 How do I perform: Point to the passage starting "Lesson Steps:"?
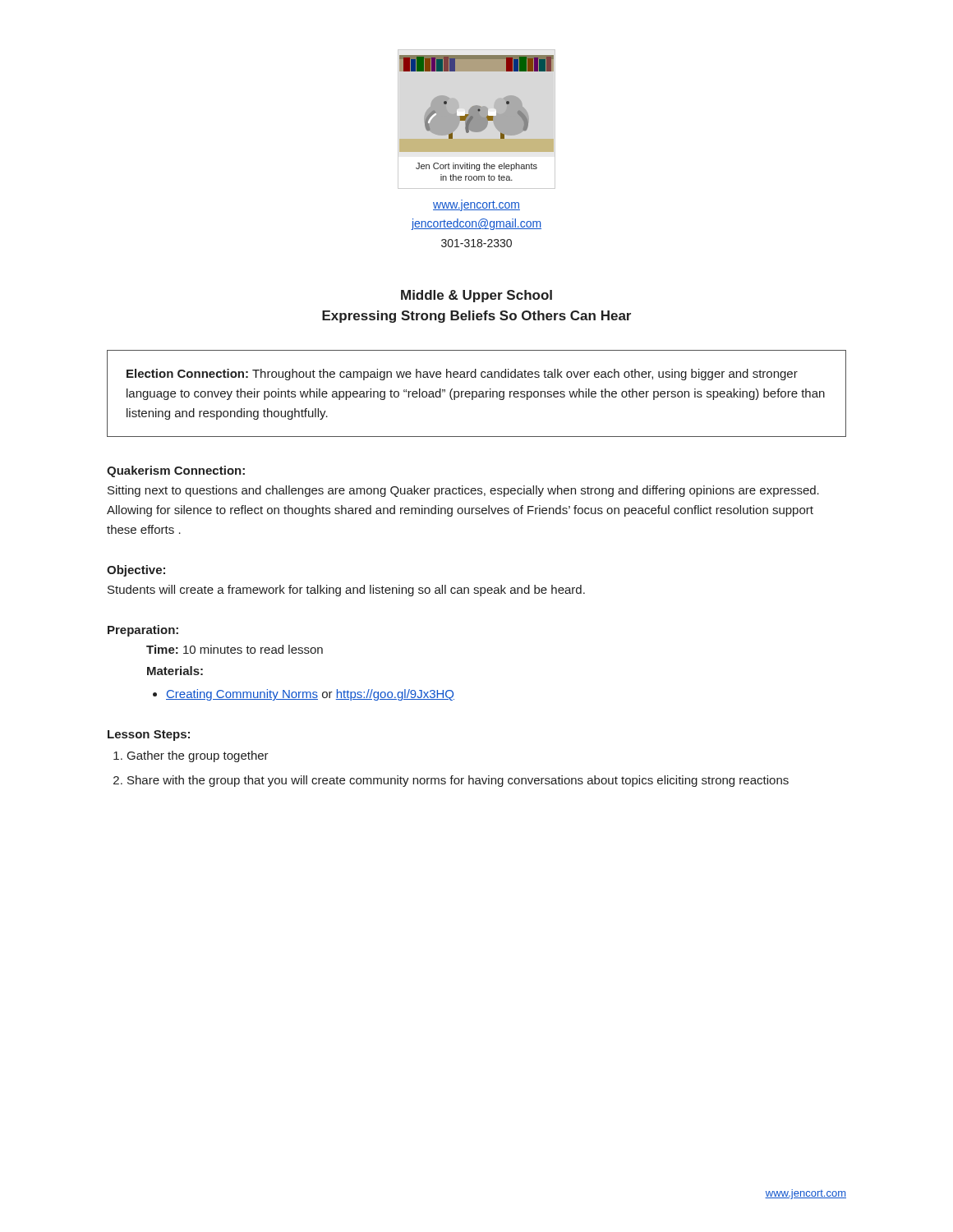point(149,734)
